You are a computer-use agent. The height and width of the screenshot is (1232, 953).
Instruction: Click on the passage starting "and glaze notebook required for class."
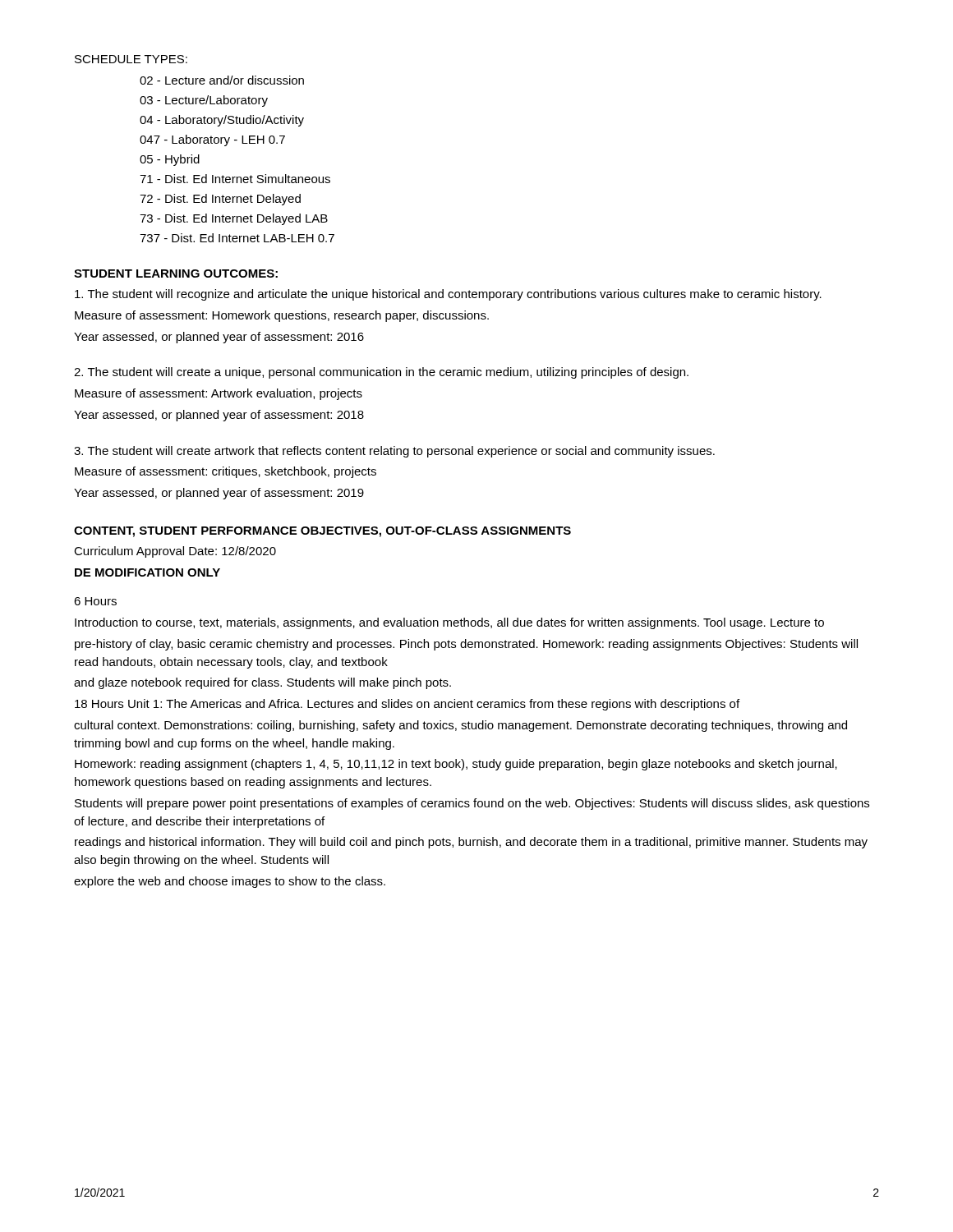click(x=263, y=682)
